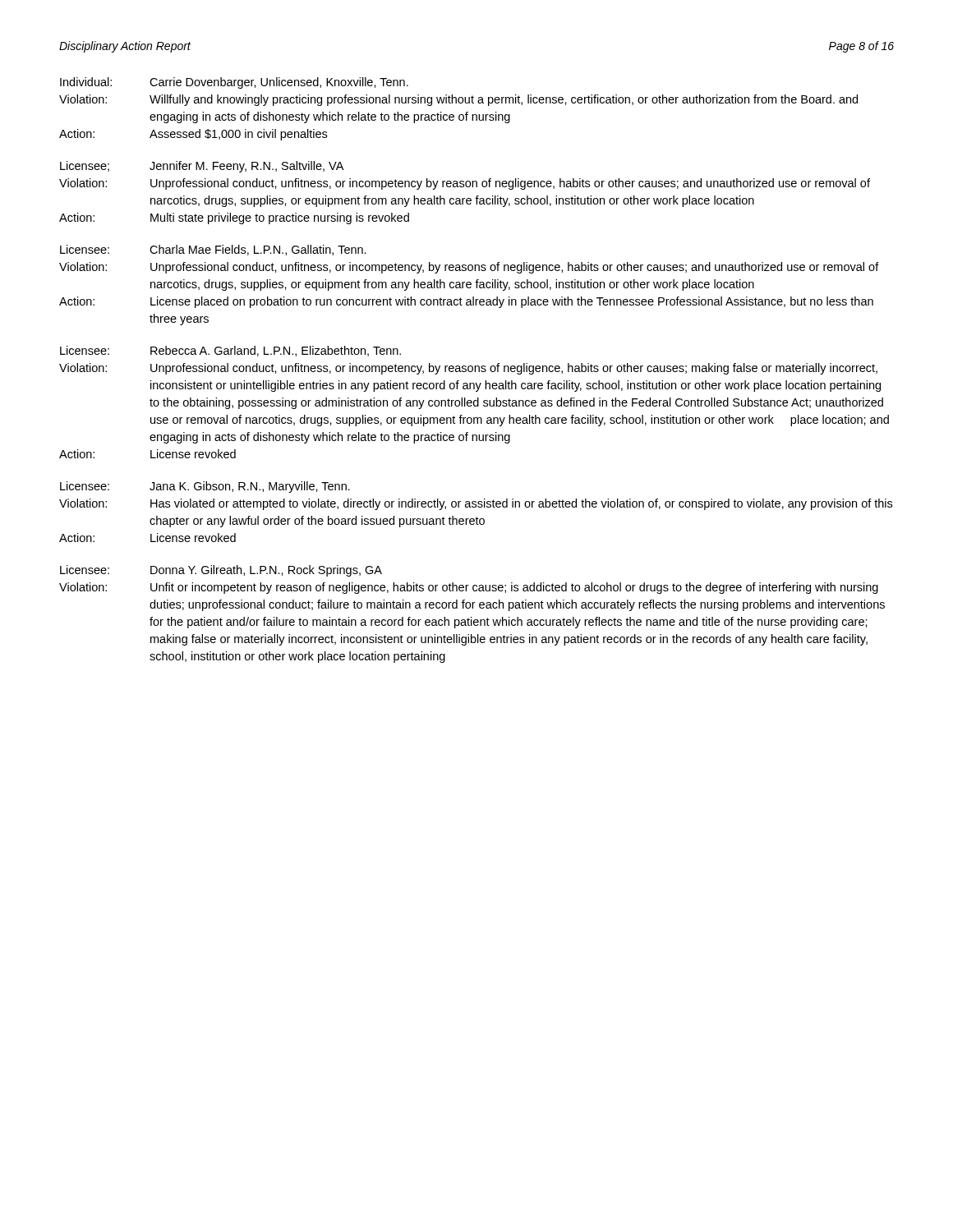
Task: Select the block starting "Licensee: Donna Y. Gilreath, L.P.N., Rock Springs, GA"
Action: coord(476,614)
